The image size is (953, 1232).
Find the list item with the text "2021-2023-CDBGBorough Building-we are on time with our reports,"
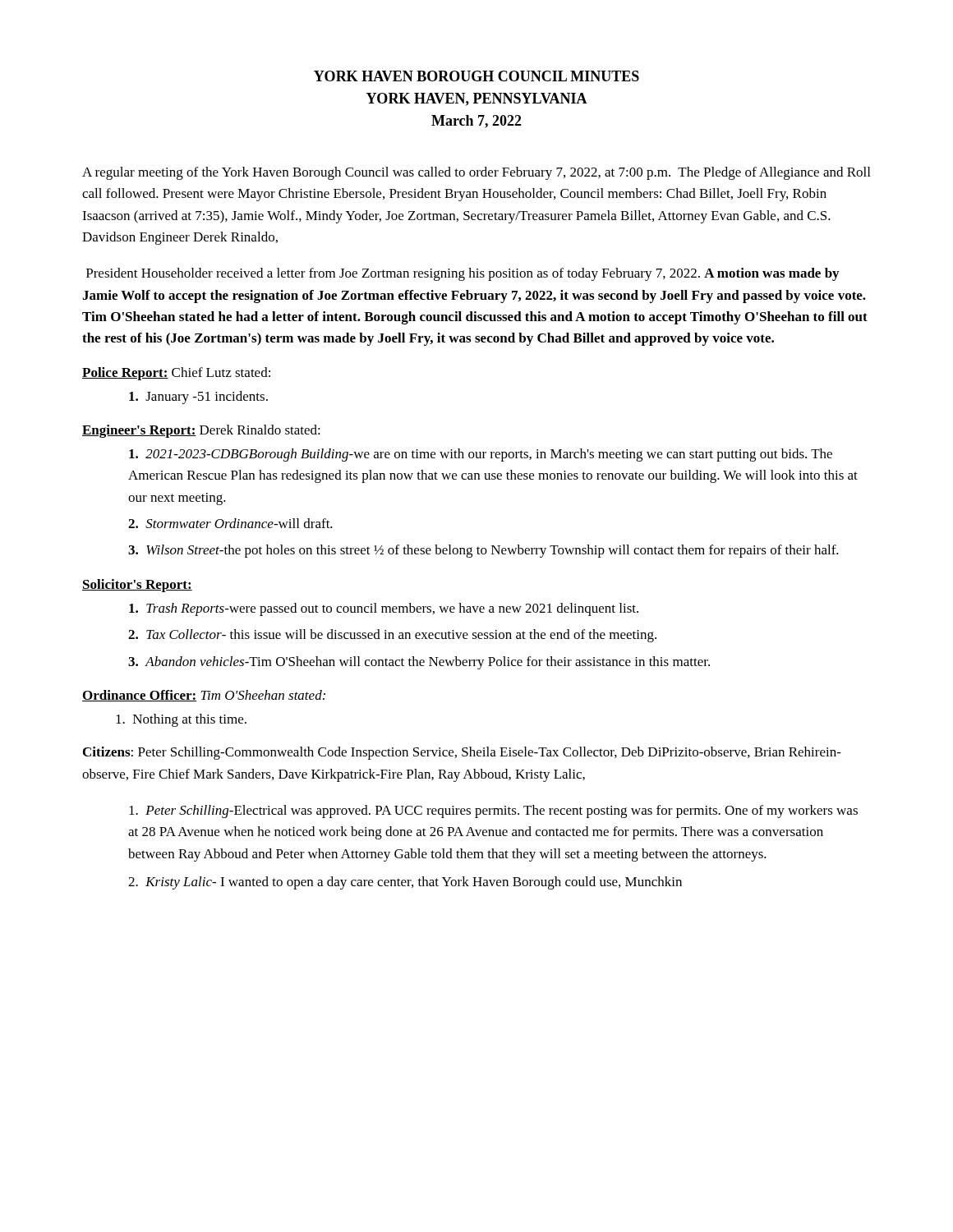point(493,476)
